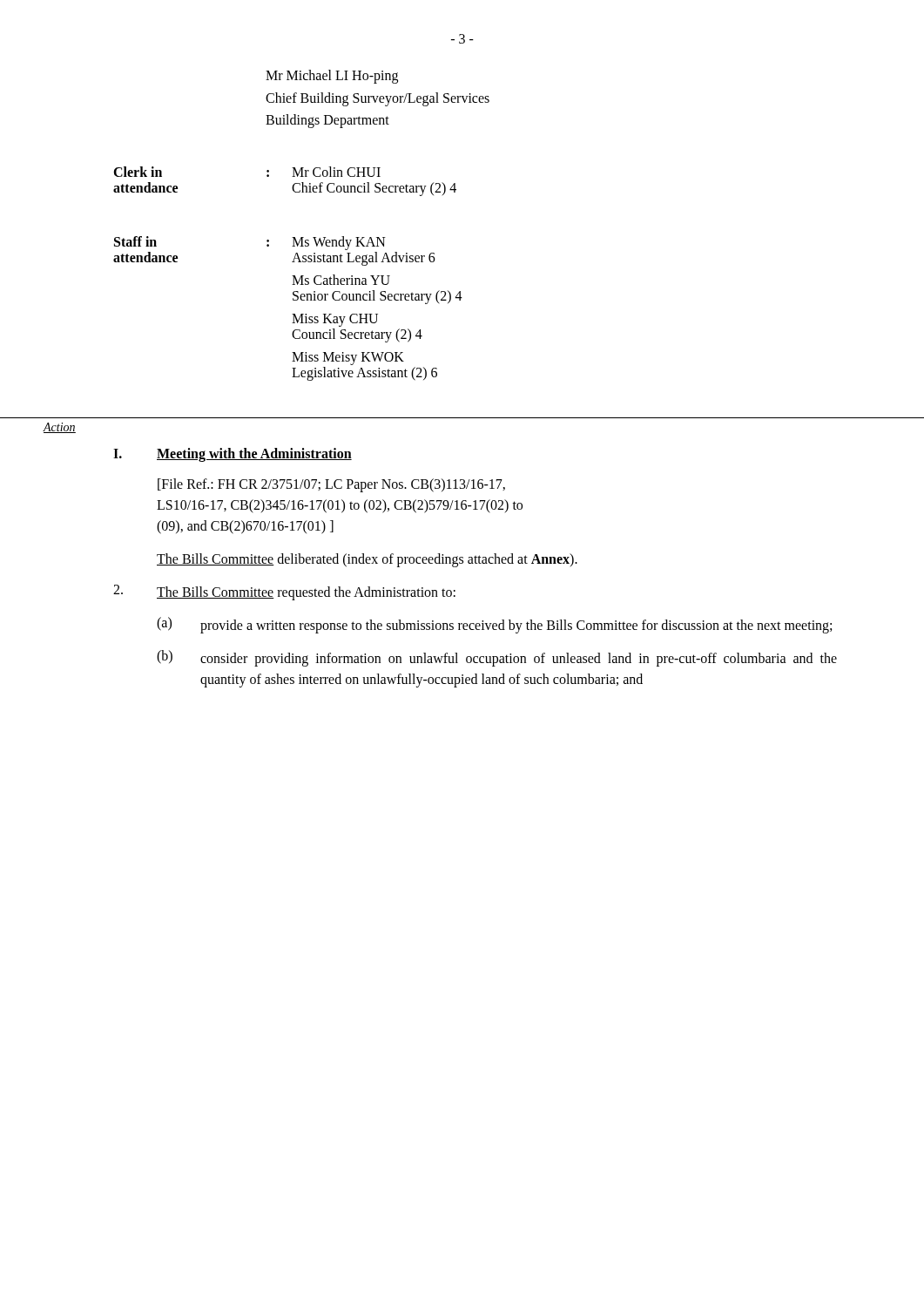Point to "I.Meeting with the Administration"

(232, 454)
